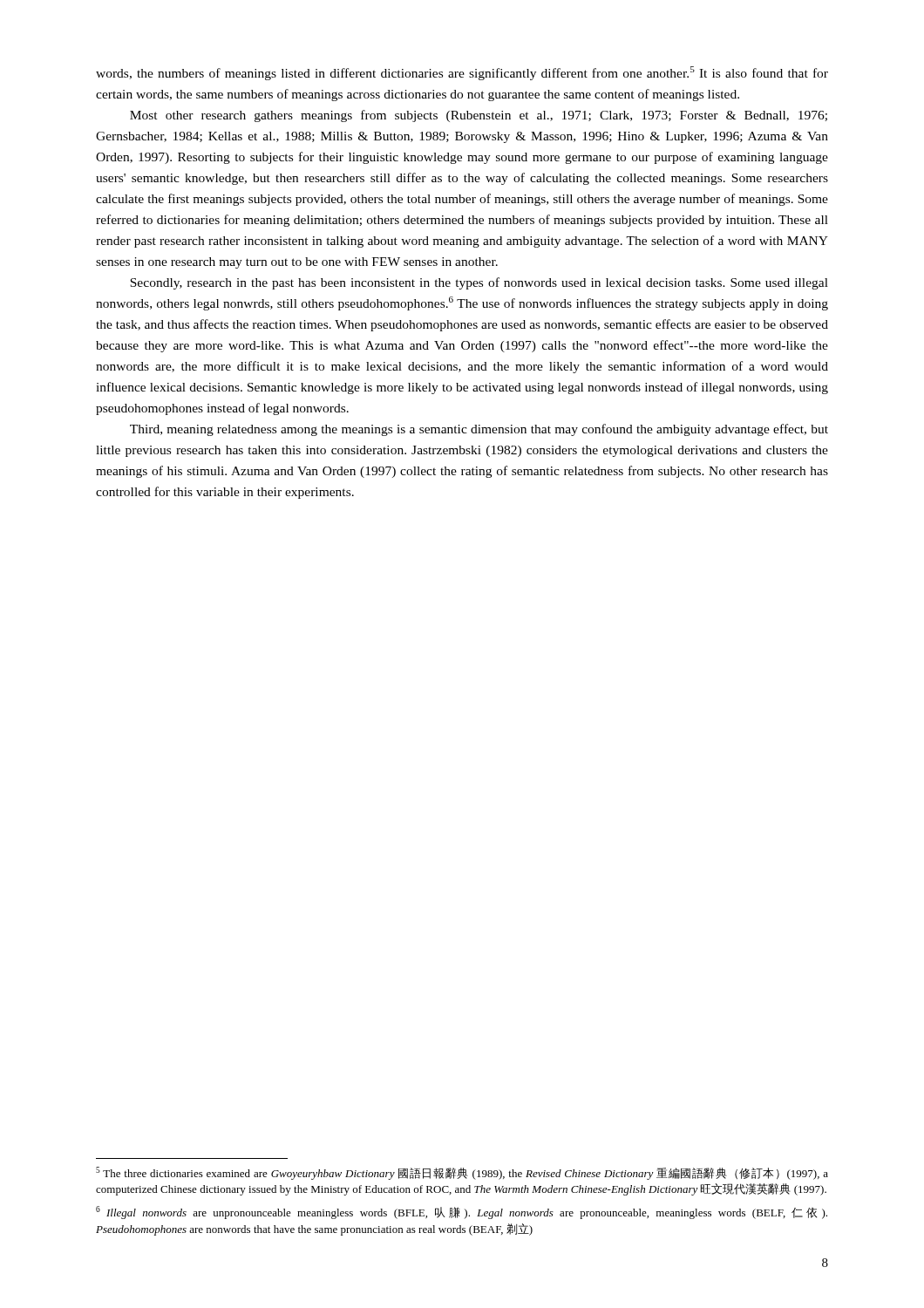This screenshot has height=1308, width=924.
Task: Locate the block of text that opens with "6 Illegal nonwords are unpronounceable"
Action: click(462, 1221)
